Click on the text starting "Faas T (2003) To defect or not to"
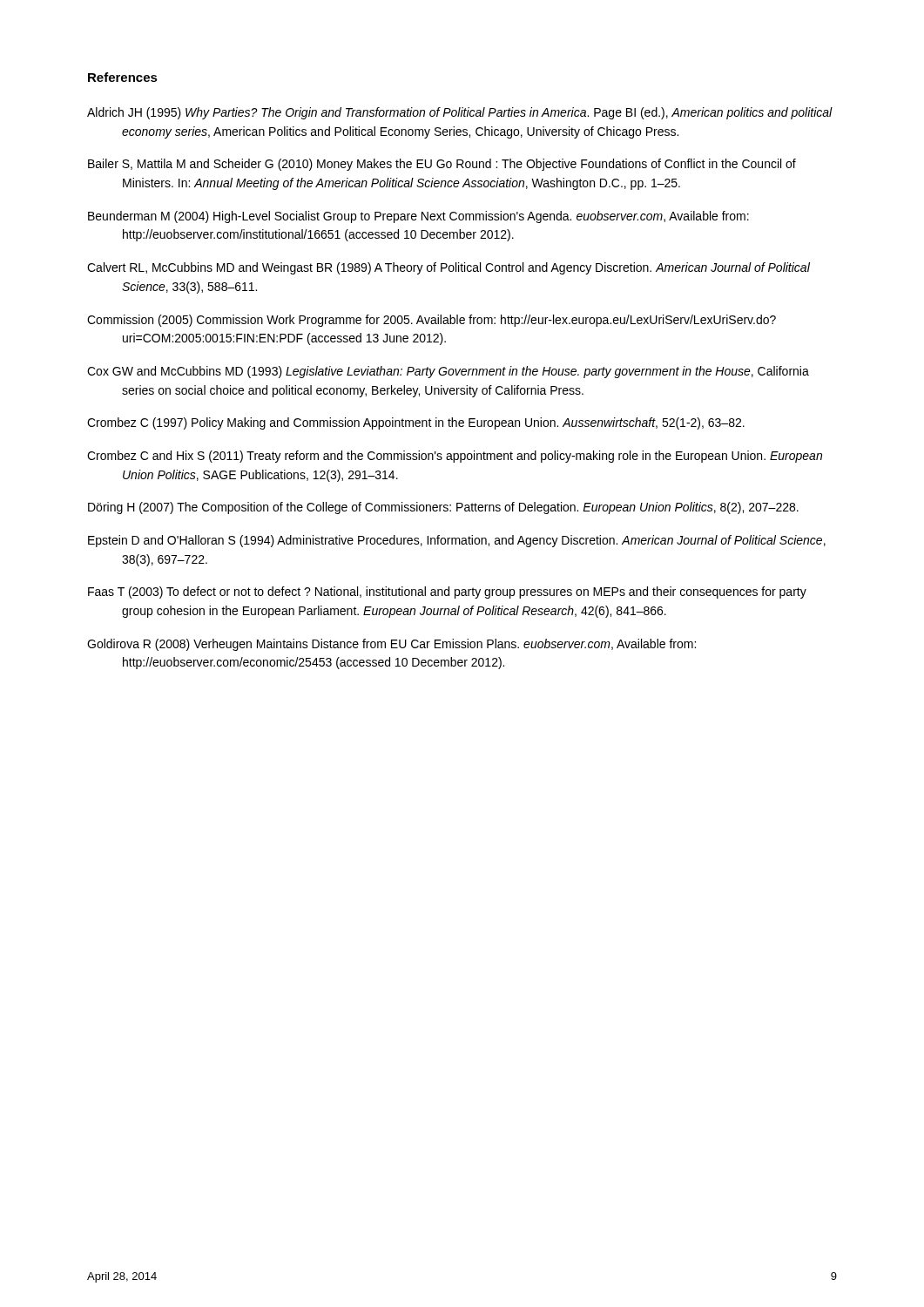 [447, 601]
